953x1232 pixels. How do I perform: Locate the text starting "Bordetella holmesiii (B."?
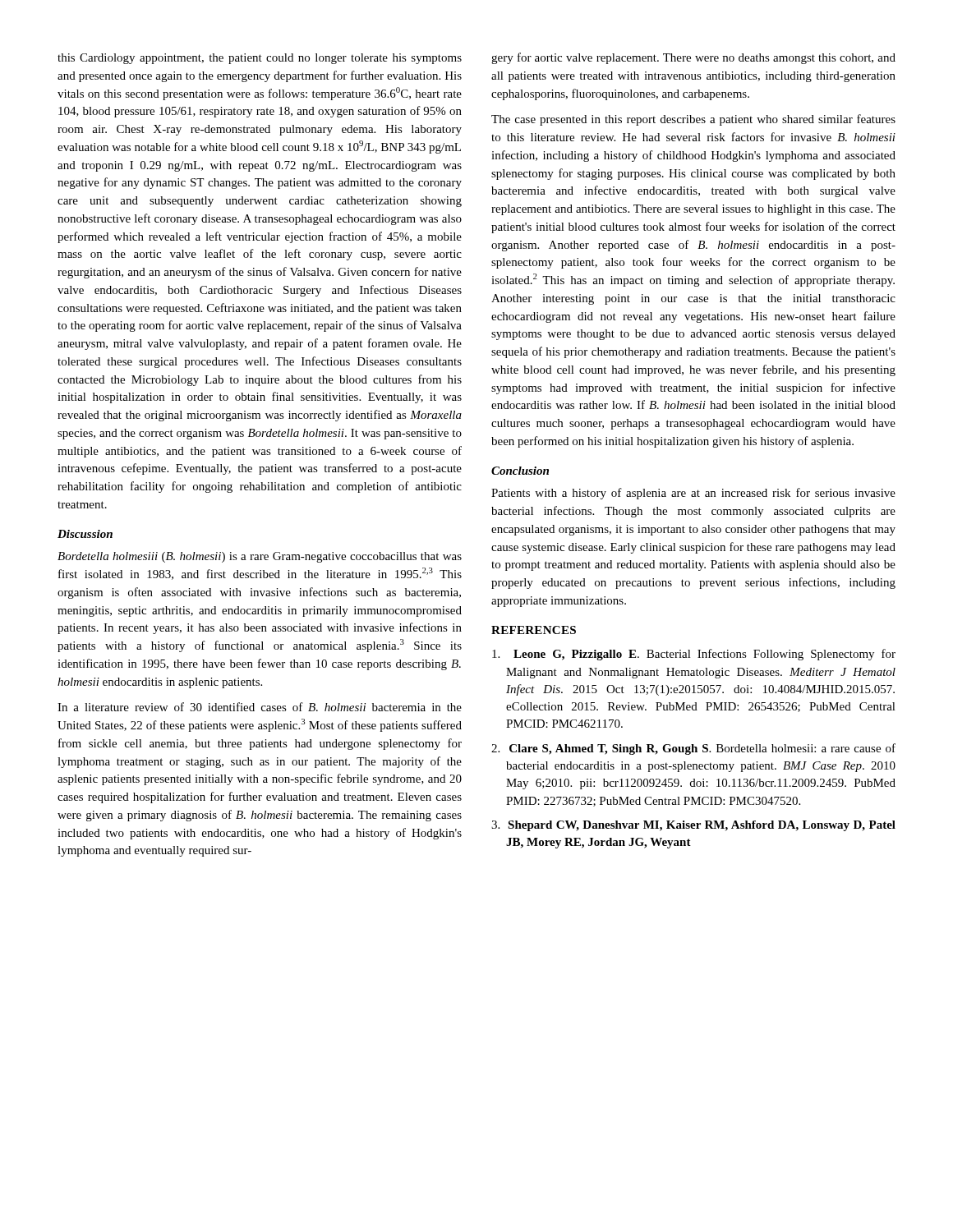[260, 619]
